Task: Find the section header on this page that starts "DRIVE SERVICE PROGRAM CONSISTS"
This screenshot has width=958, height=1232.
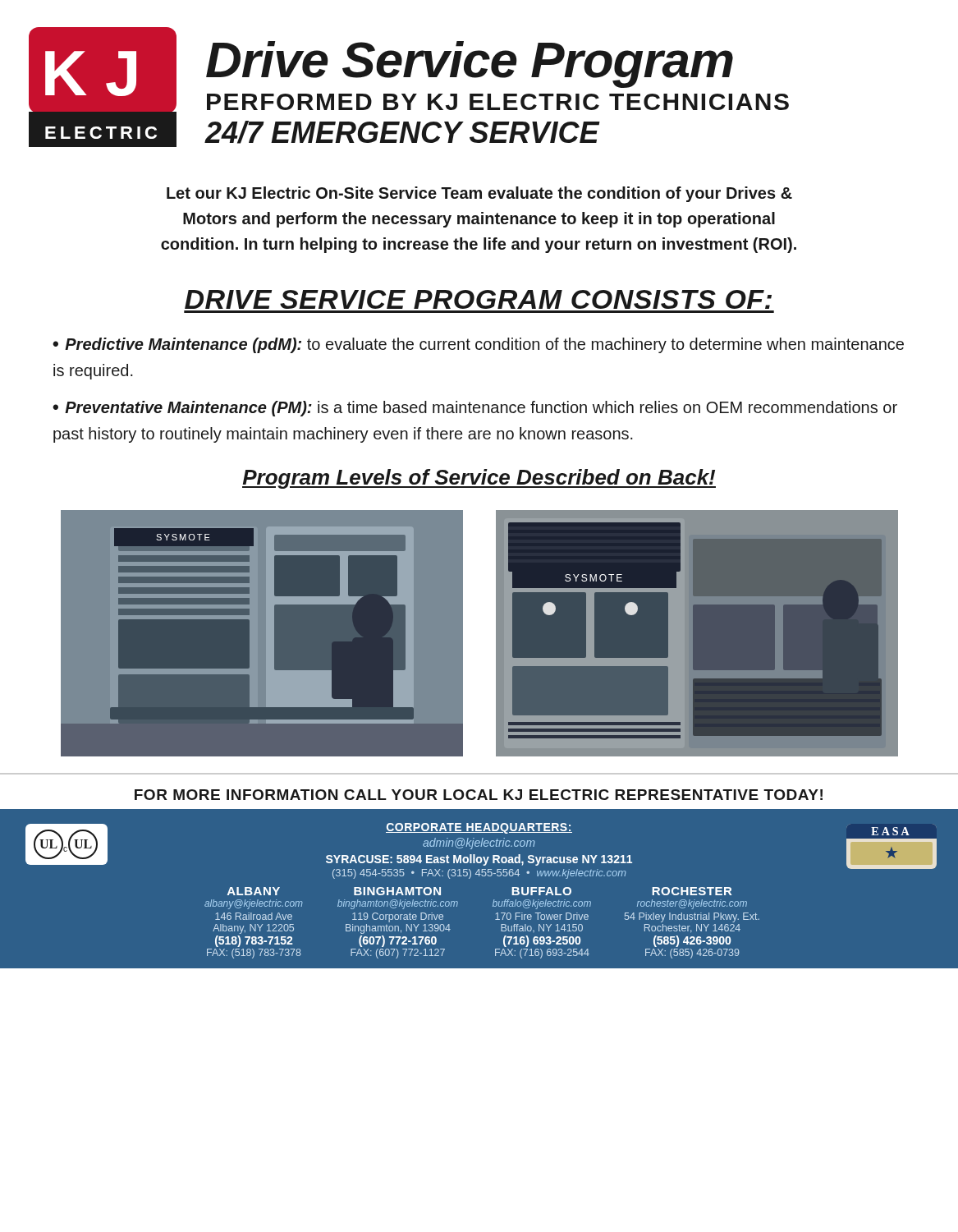Action: (479, 299)
